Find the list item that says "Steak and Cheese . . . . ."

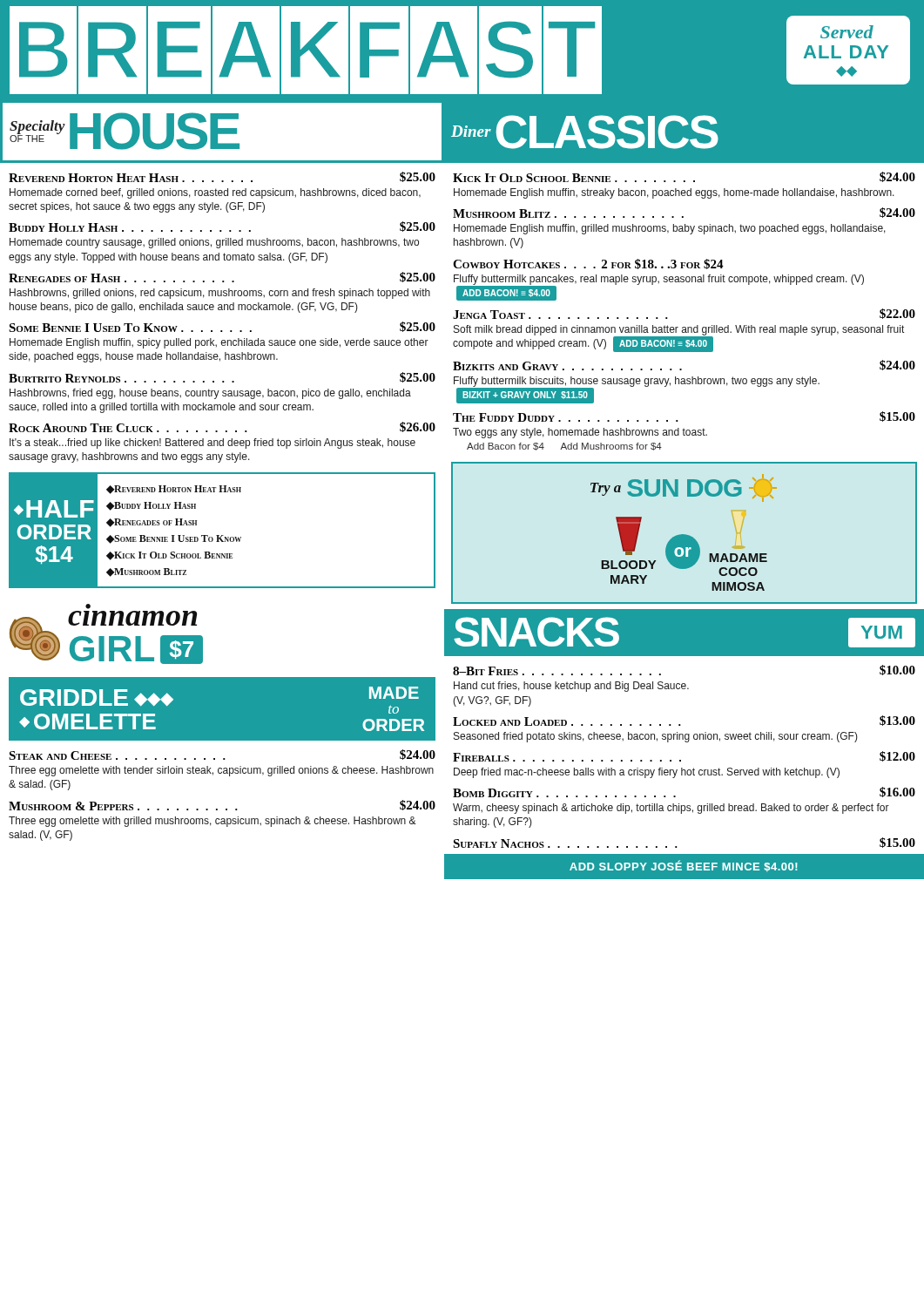(222, 770)
